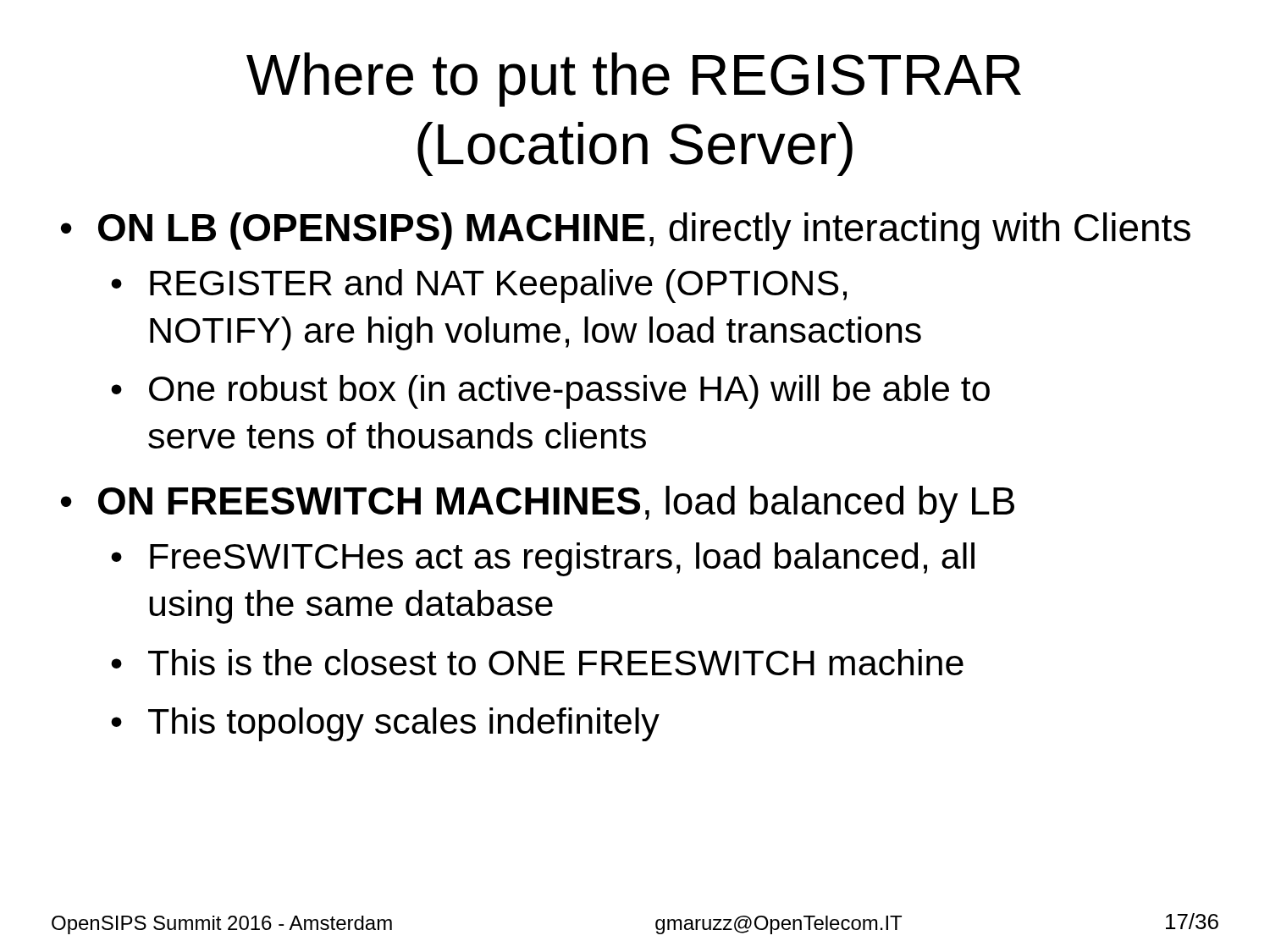Screen dimensions: 952x1270
Task: Locate the block starting "• One robust box (in active-passive HA)"
Action: tap(551, 413)
